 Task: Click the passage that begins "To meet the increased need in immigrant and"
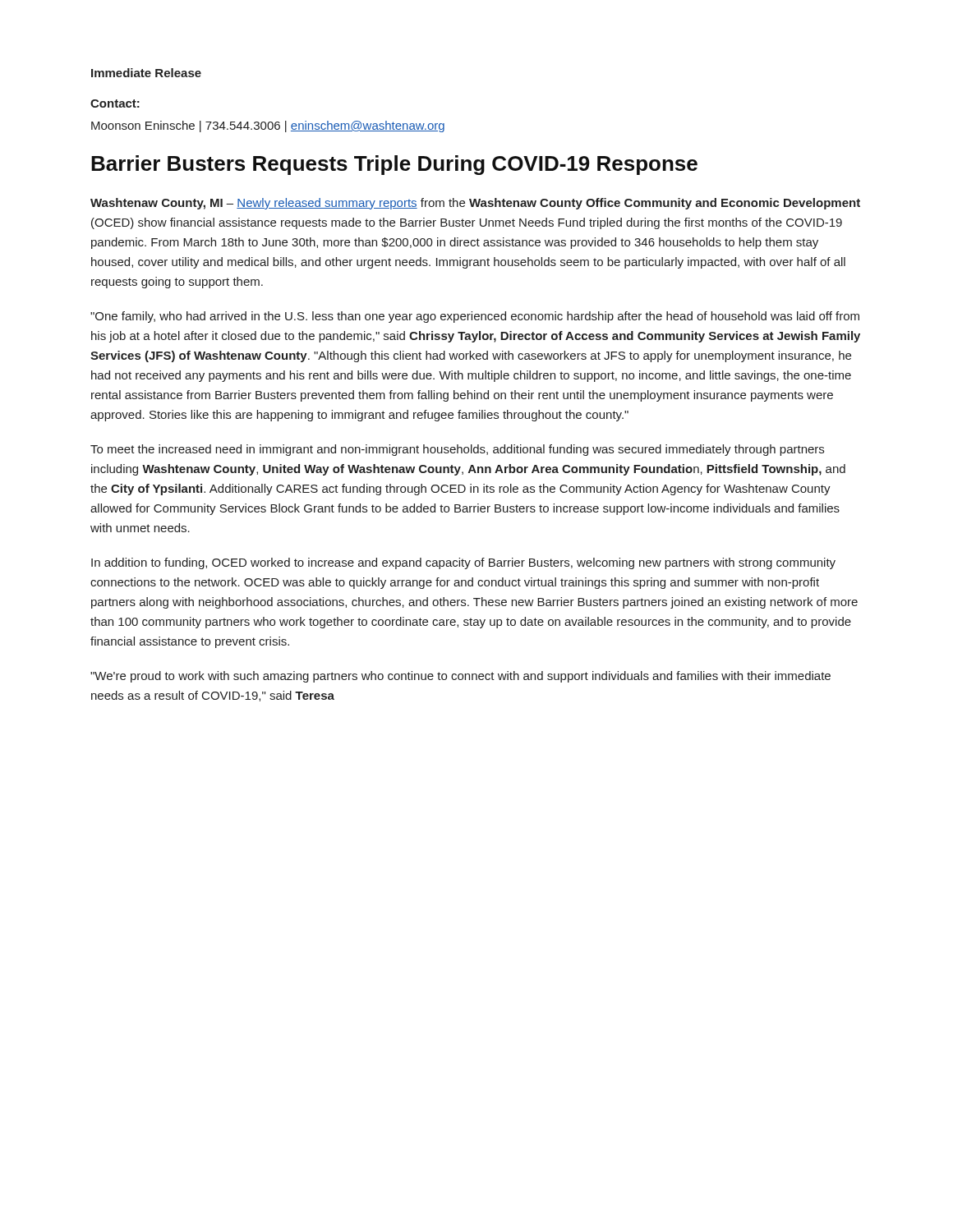point(468,488)
